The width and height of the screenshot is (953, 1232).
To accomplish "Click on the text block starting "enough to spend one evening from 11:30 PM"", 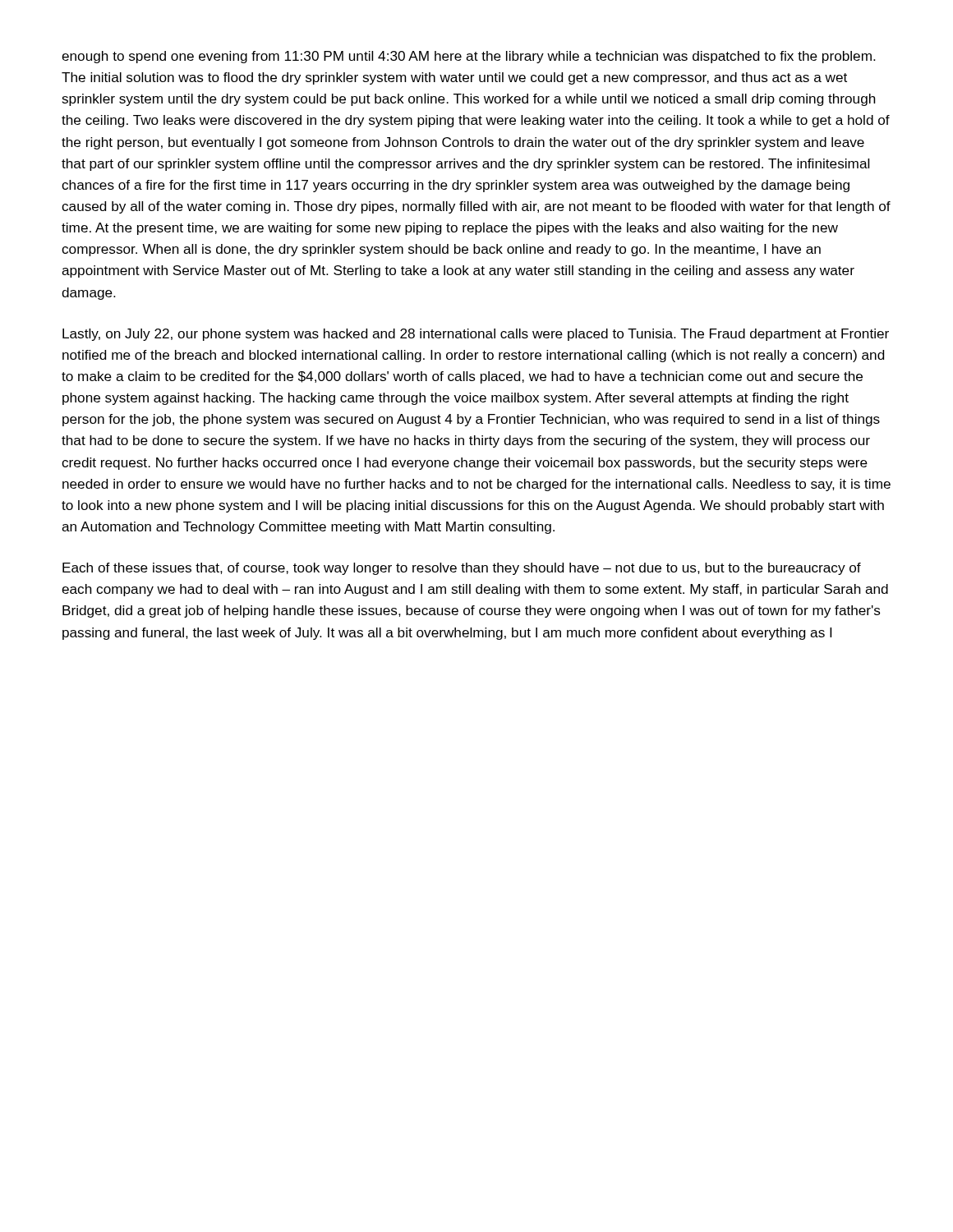I will click(476, 174).
